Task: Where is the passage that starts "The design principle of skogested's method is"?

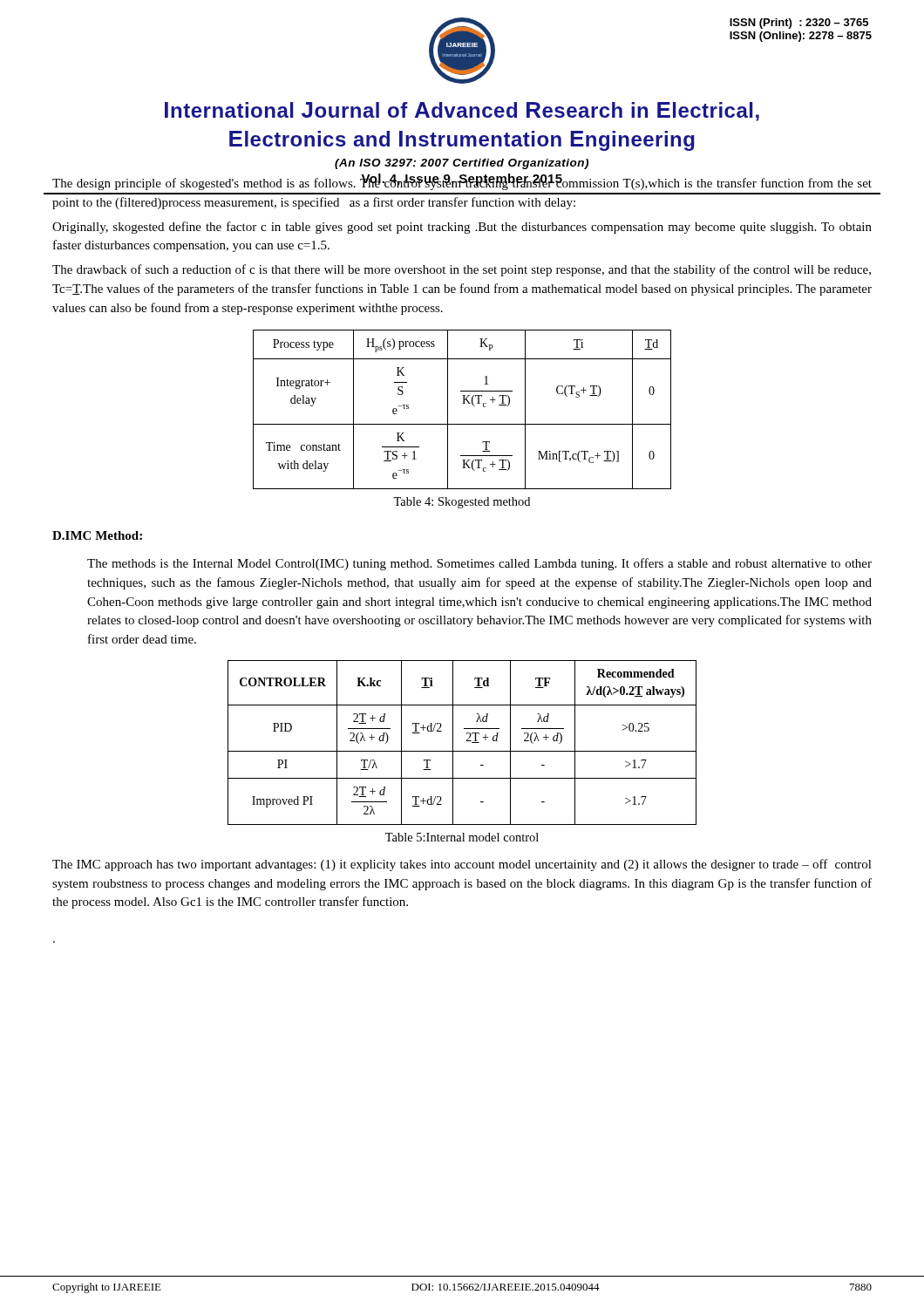Action: [462, 193]
